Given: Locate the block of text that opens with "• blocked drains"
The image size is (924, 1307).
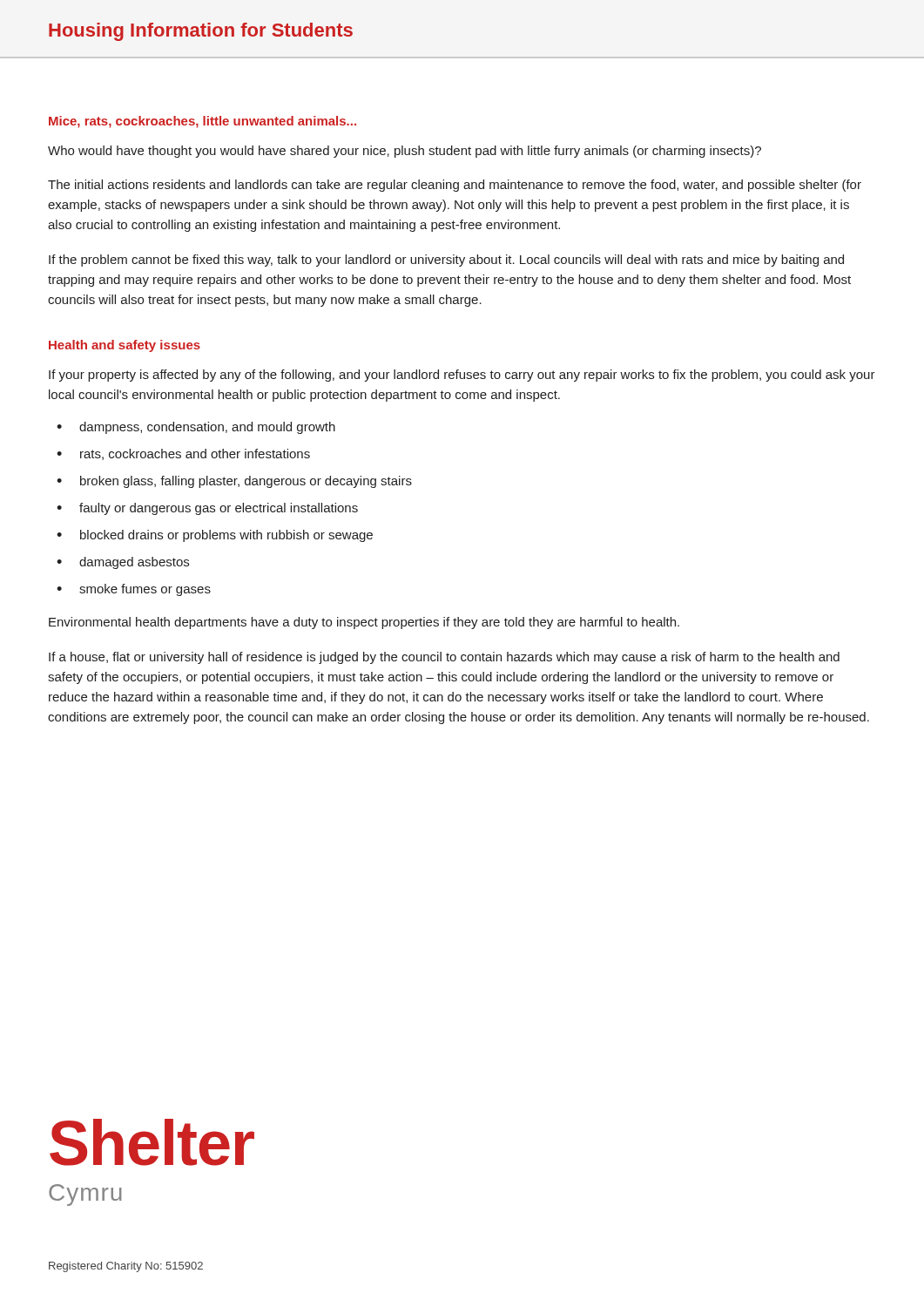Looking at the screenshot, I should click(x=215, y=536).
